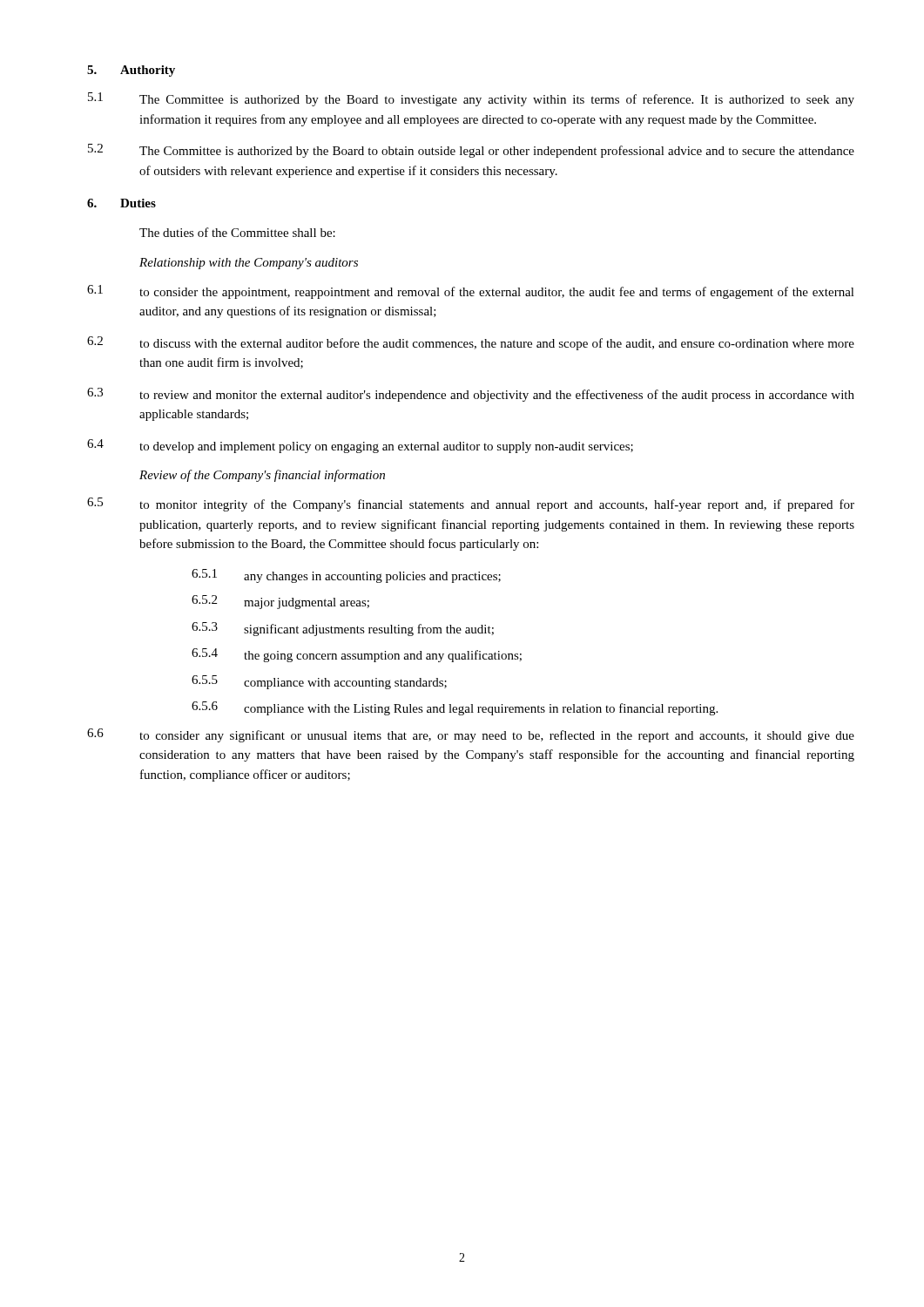Navigate to the text starting "6. Duties"
924x1307 pixels.
[x=121, y=203]
